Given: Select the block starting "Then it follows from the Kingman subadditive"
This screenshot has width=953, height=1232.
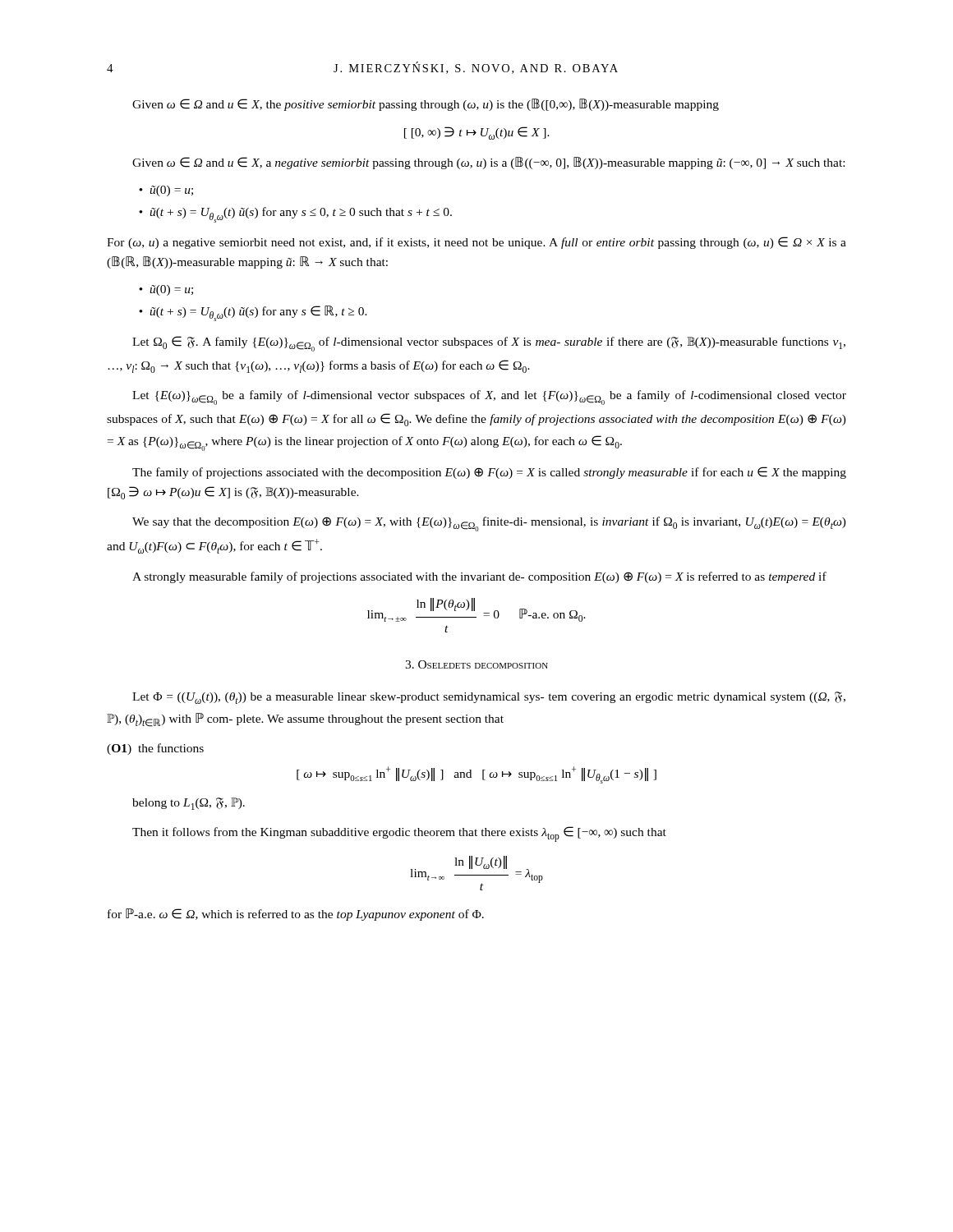Looking at the screenshot, I should (476, 833).
